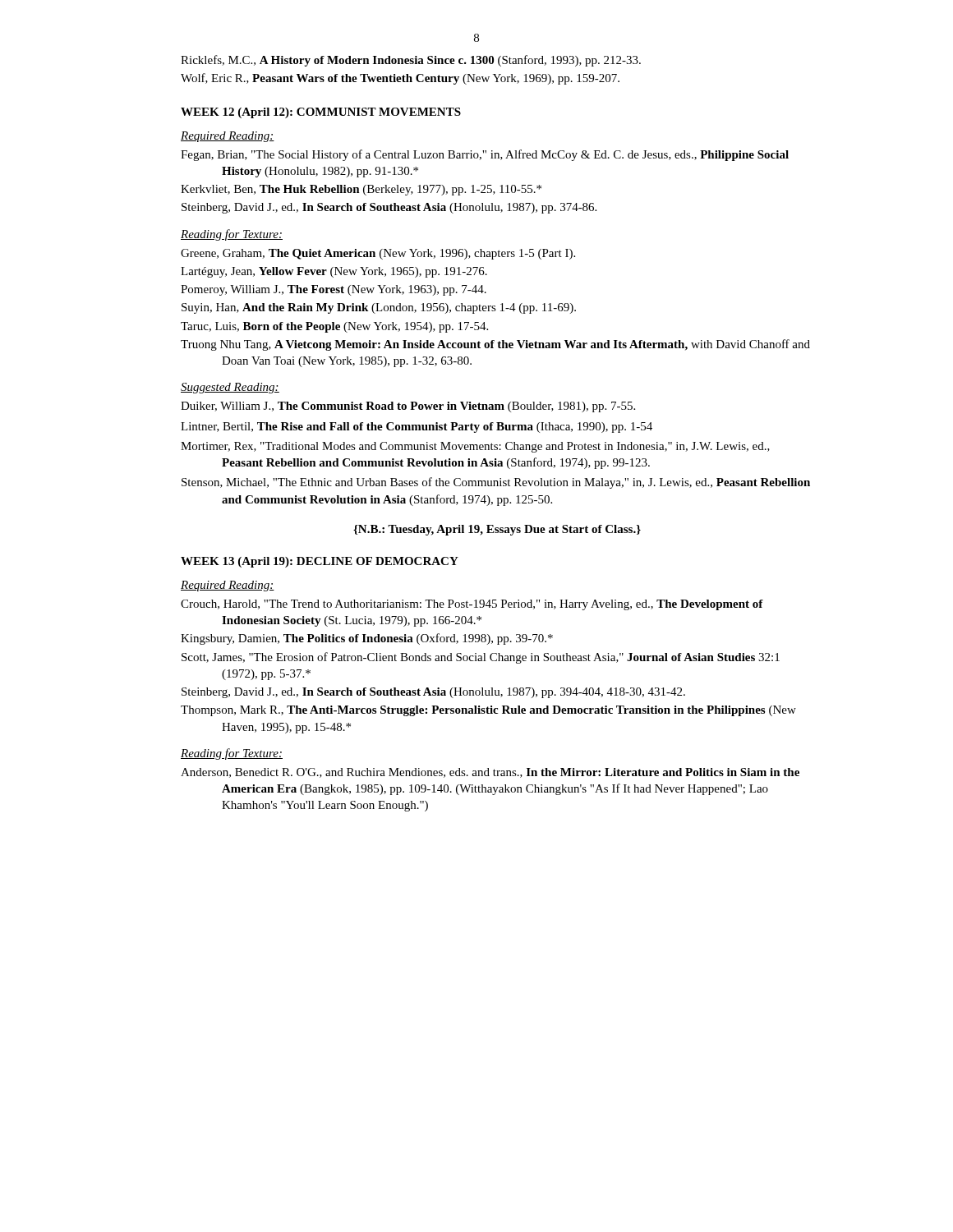
Task: Click on the section header that reads "WEEK 13 (April 19): DECLINE OF"
Action: (319, 561)
